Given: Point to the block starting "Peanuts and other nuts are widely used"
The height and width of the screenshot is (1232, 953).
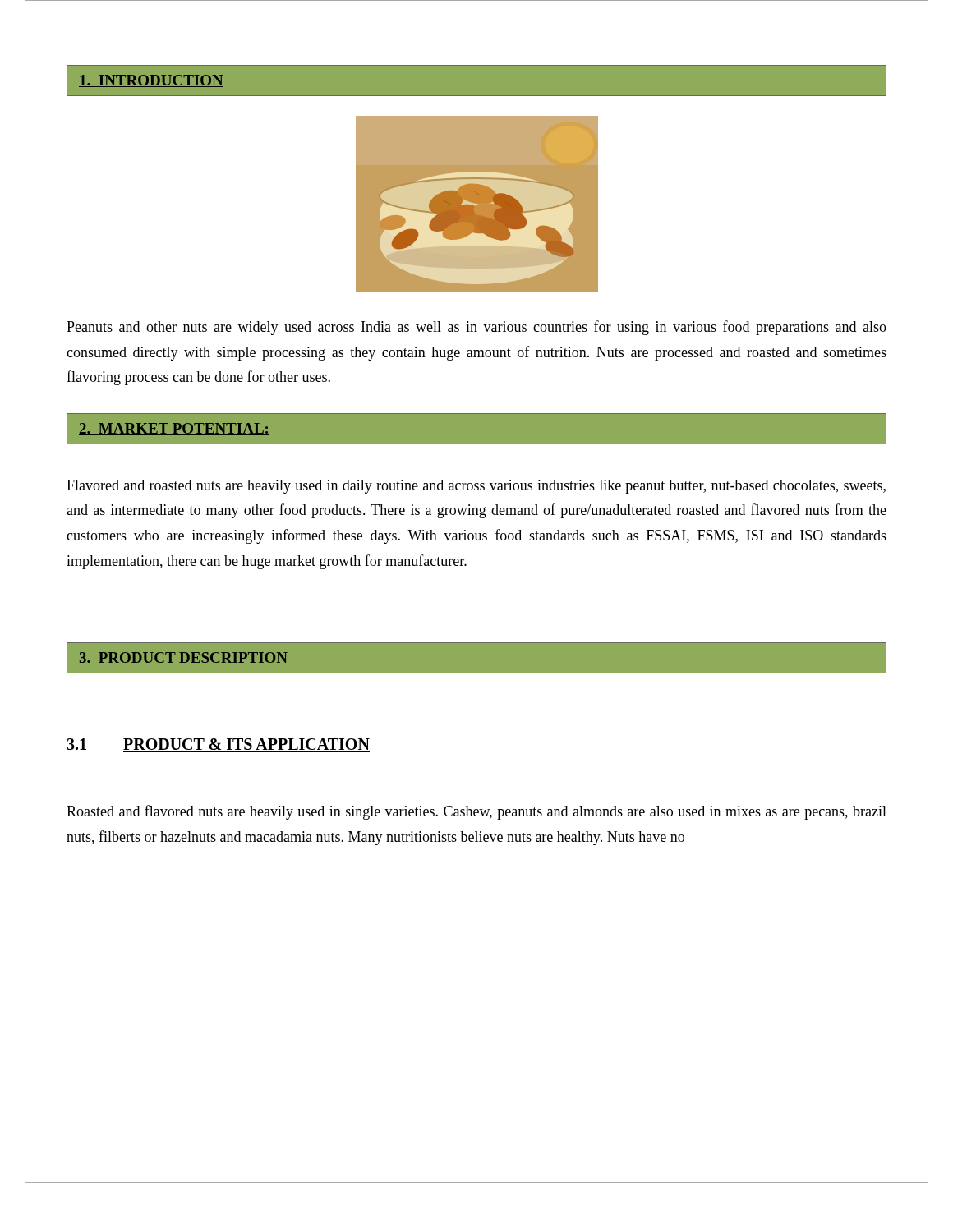Looking at the screenshot, I should pyautogui.click(x=476, y=352).
